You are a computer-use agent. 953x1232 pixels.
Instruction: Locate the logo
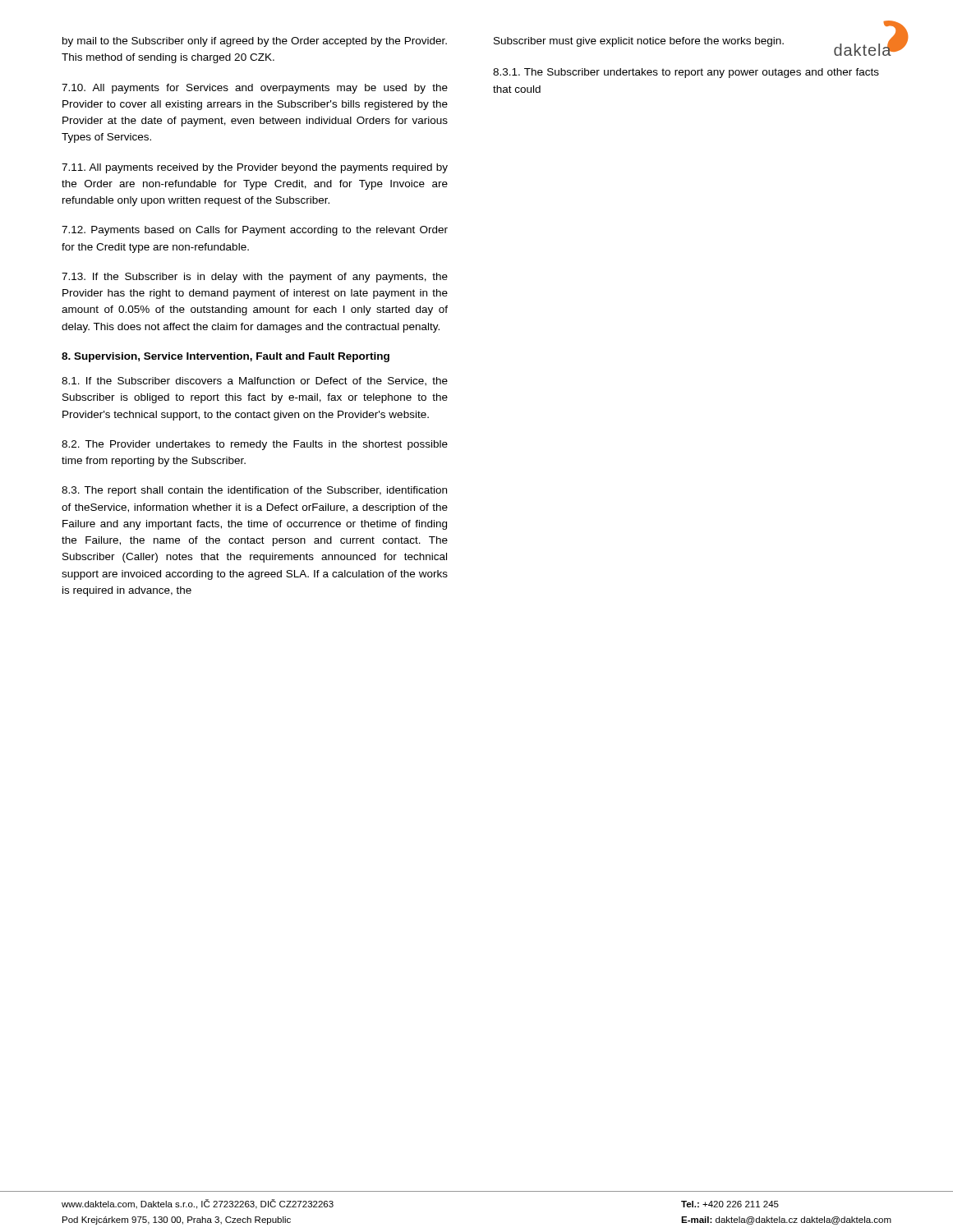(871, 40)
